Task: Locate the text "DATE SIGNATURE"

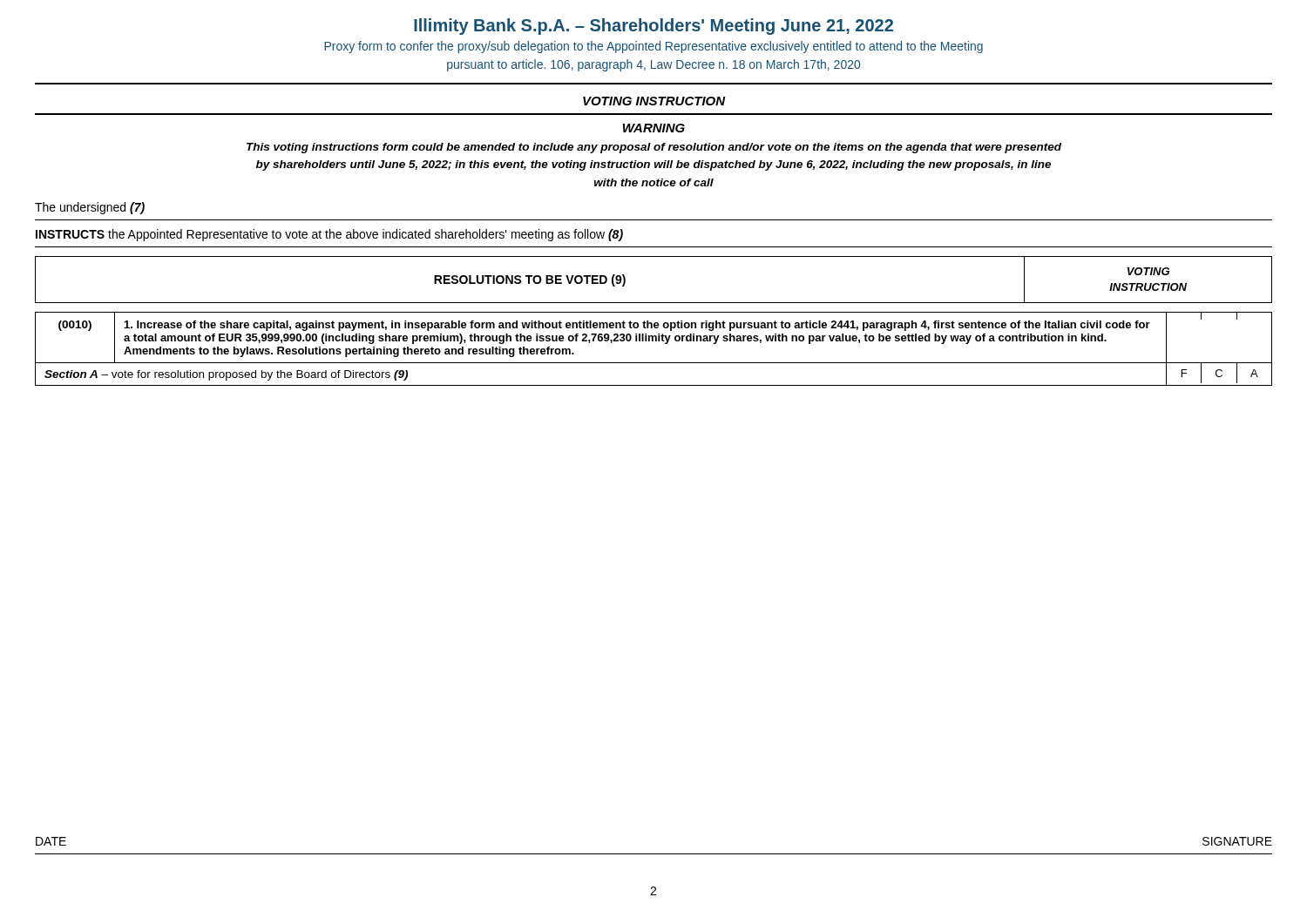Action: point(47,841)
